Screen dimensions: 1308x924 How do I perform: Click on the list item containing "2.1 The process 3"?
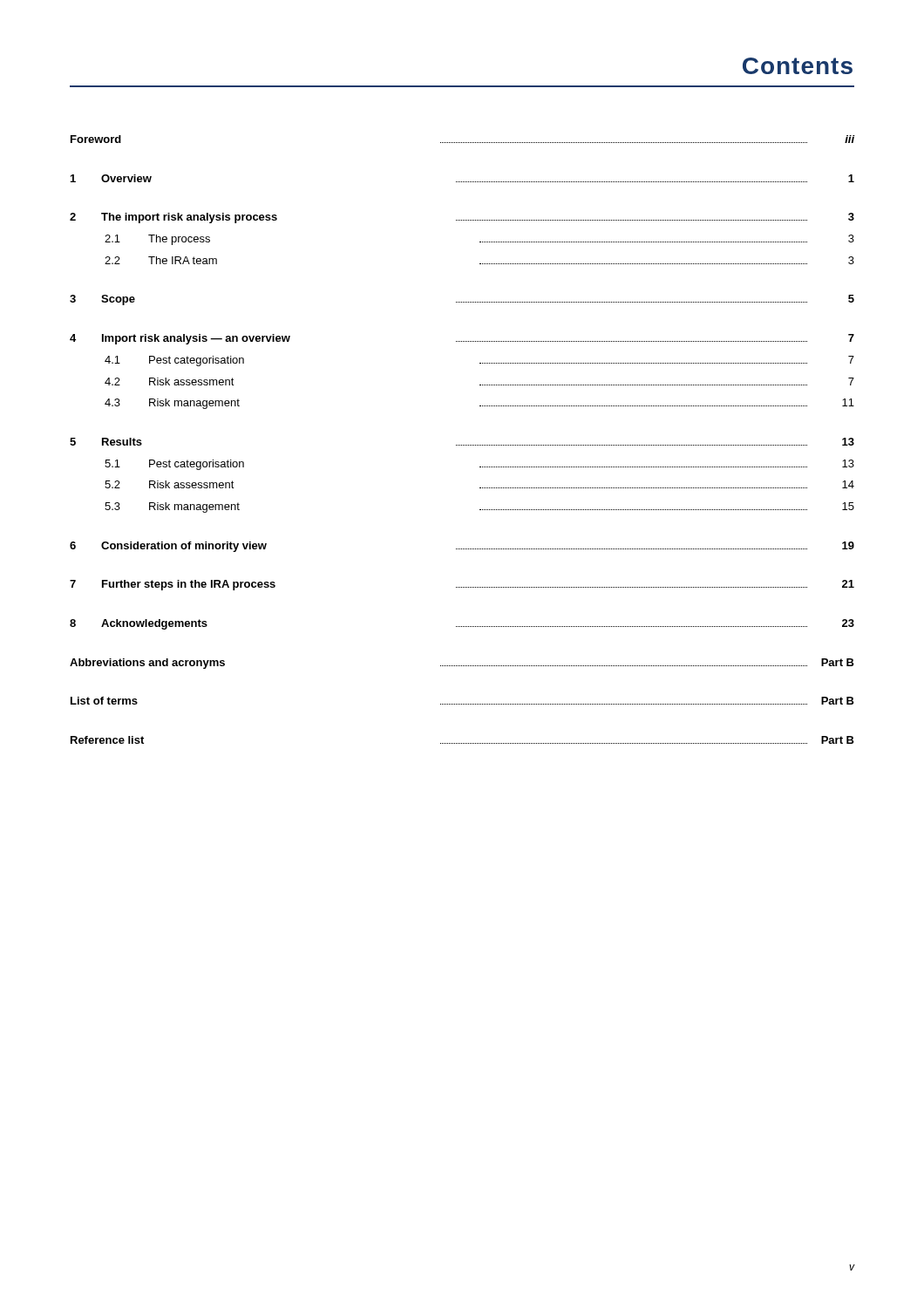tap(479, 239)
